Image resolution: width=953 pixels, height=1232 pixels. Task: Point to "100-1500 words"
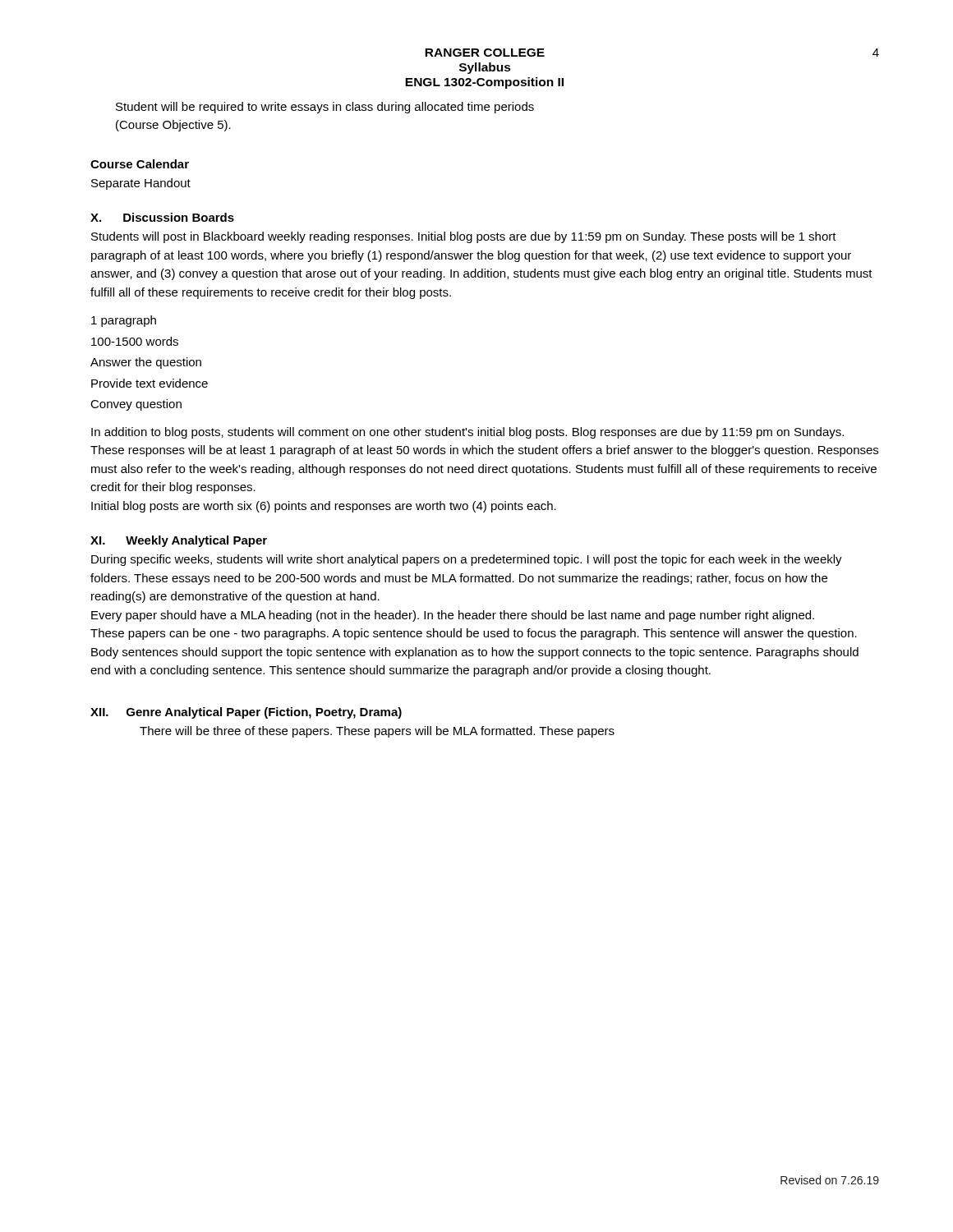tap(135, 341)
